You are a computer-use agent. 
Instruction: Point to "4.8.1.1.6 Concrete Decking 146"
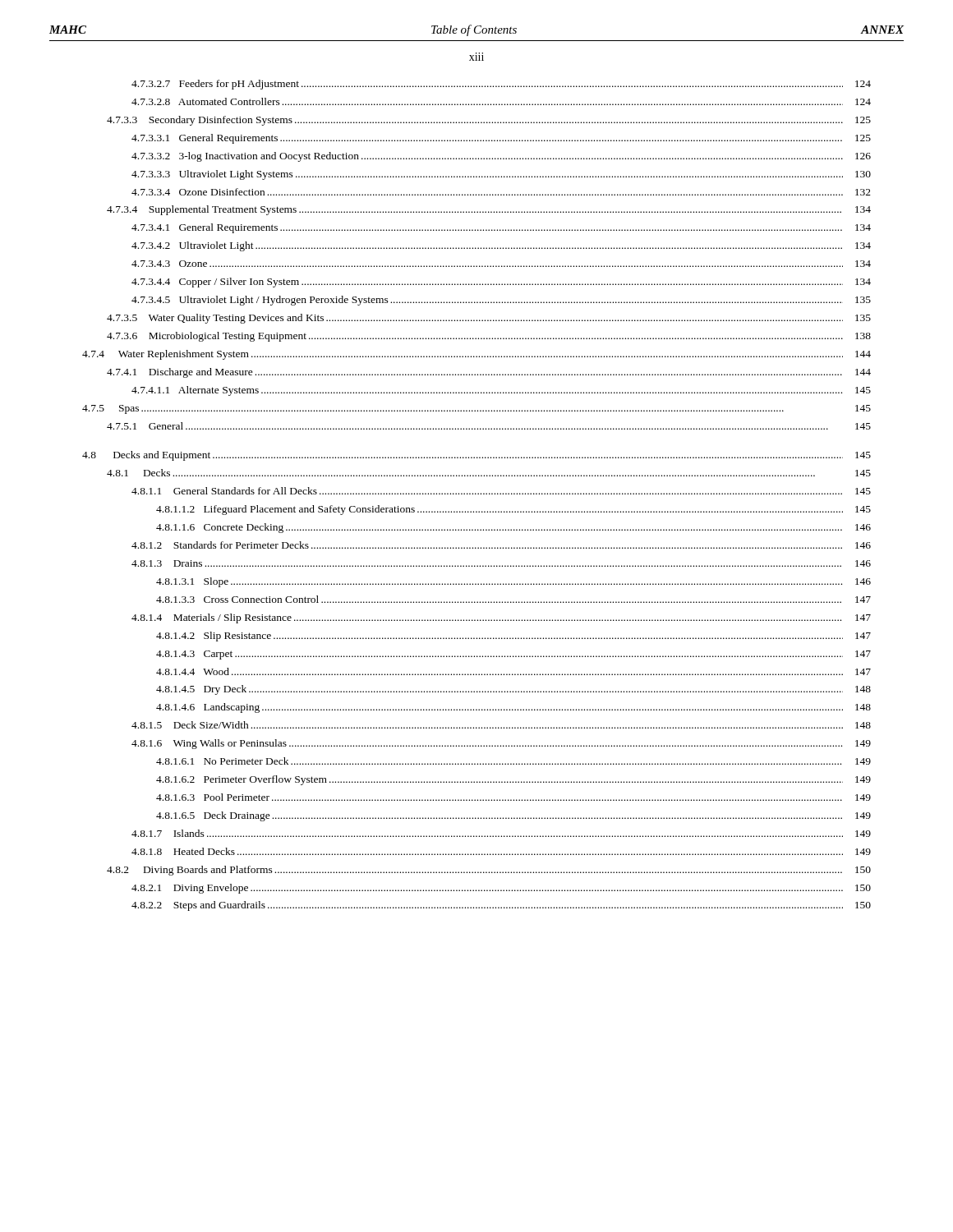coord(513,528)
